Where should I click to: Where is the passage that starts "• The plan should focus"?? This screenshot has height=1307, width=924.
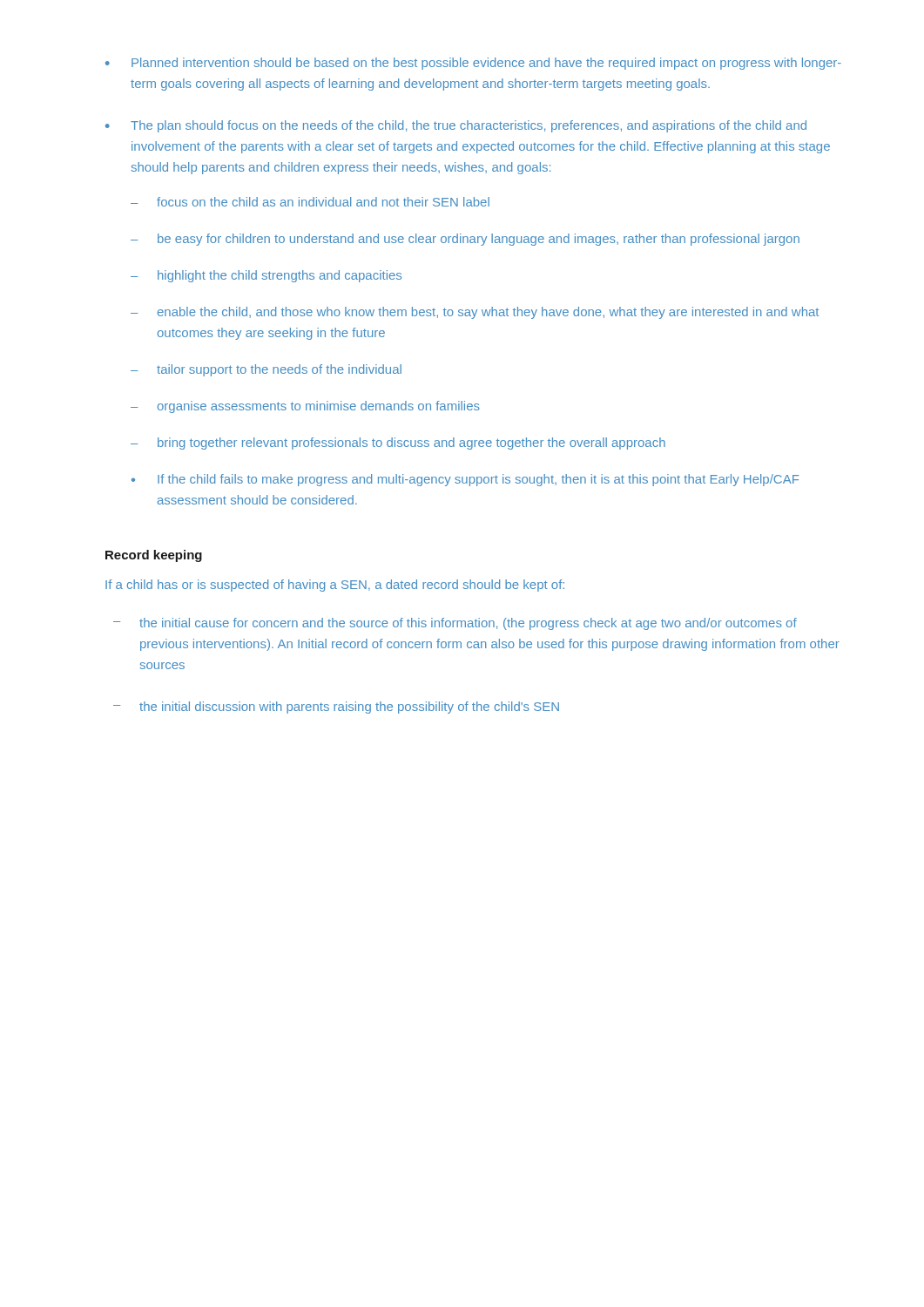[475, 321]
